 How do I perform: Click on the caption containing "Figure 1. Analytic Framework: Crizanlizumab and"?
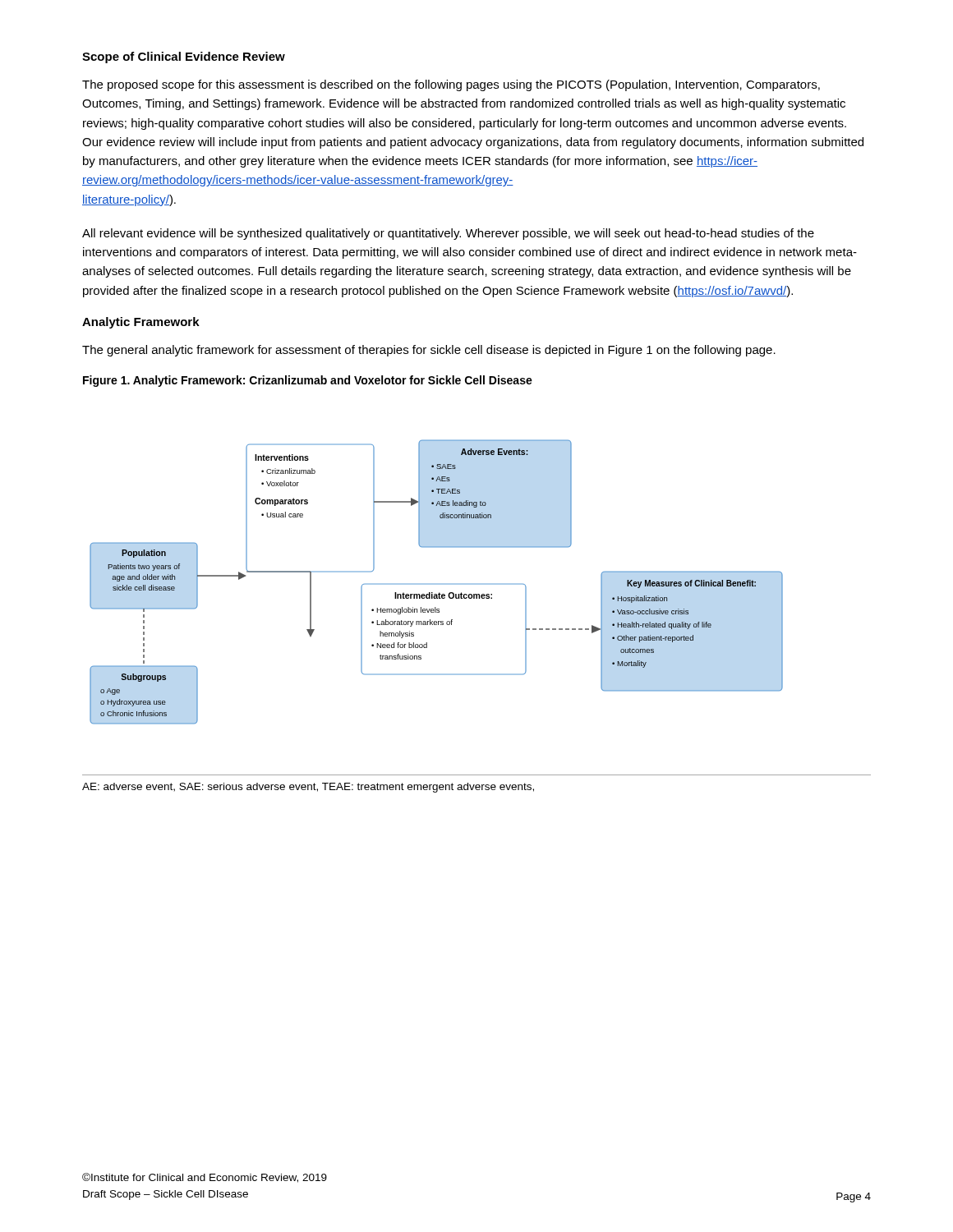point(307,380)
